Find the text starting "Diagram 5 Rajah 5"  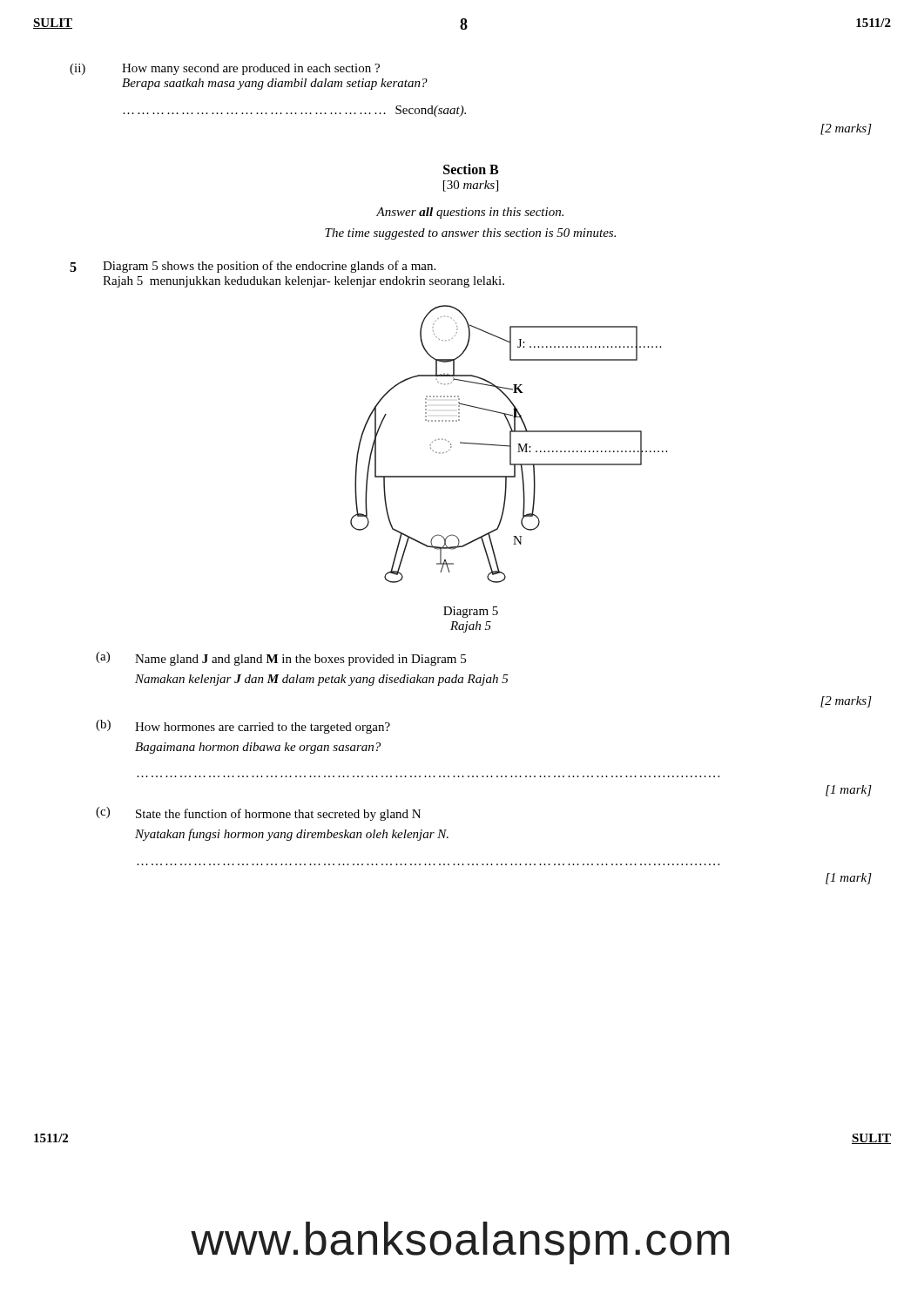click(471, 619)
